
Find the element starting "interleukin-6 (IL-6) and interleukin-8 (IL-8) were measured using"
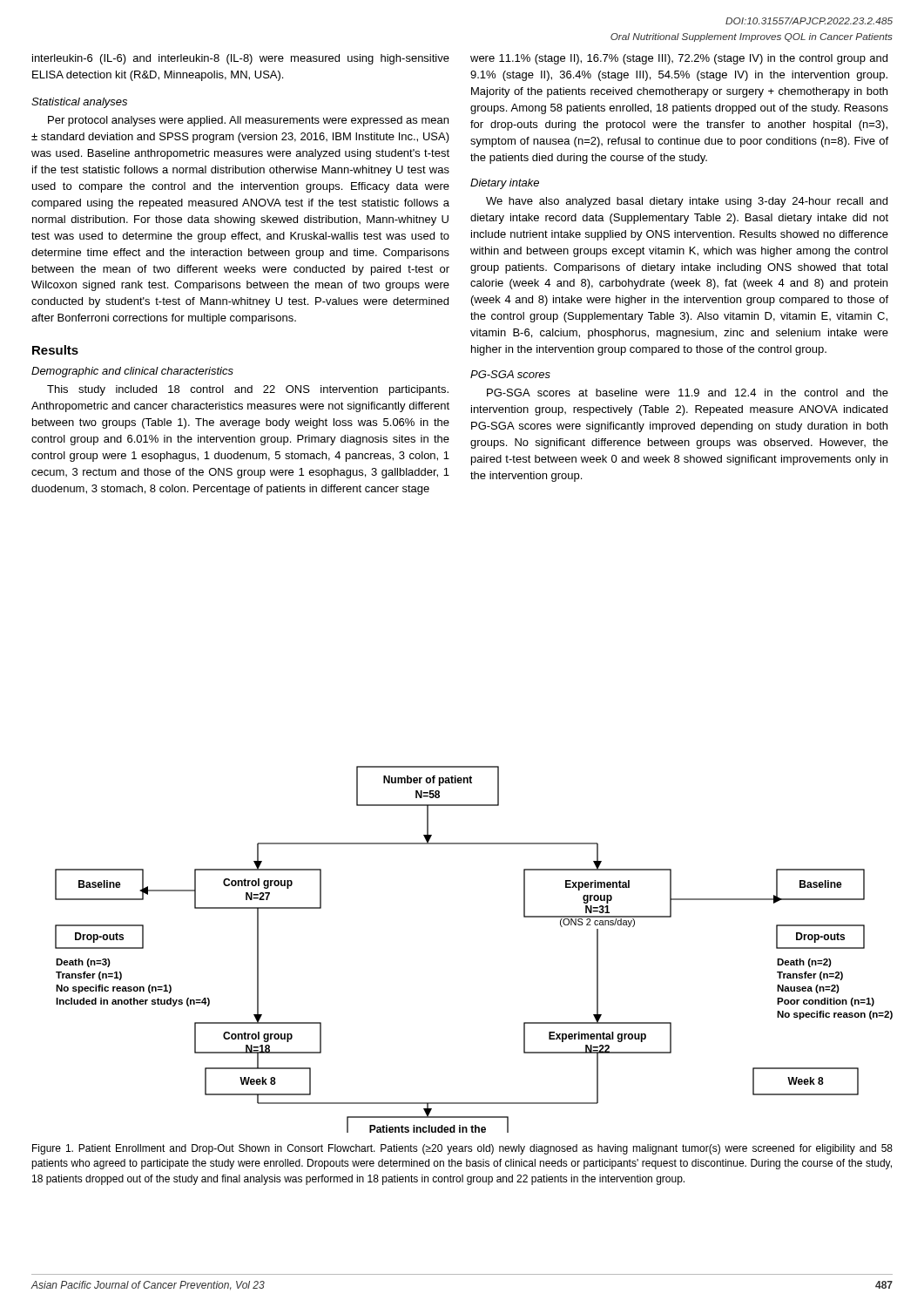(x=240, y=66)
